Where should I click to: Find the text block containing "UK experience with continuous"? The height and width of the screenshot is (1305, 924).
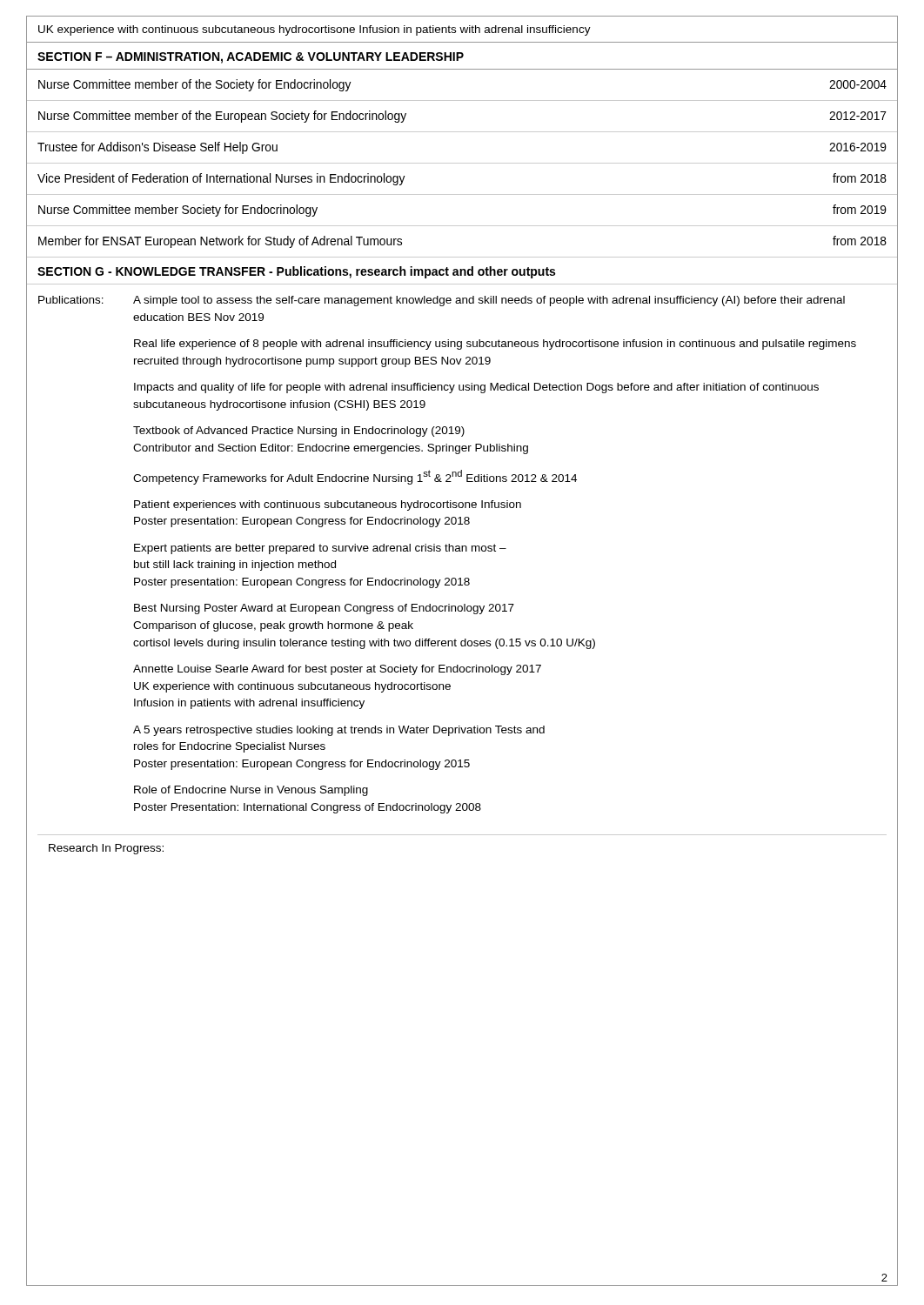(x=314, y=29)
